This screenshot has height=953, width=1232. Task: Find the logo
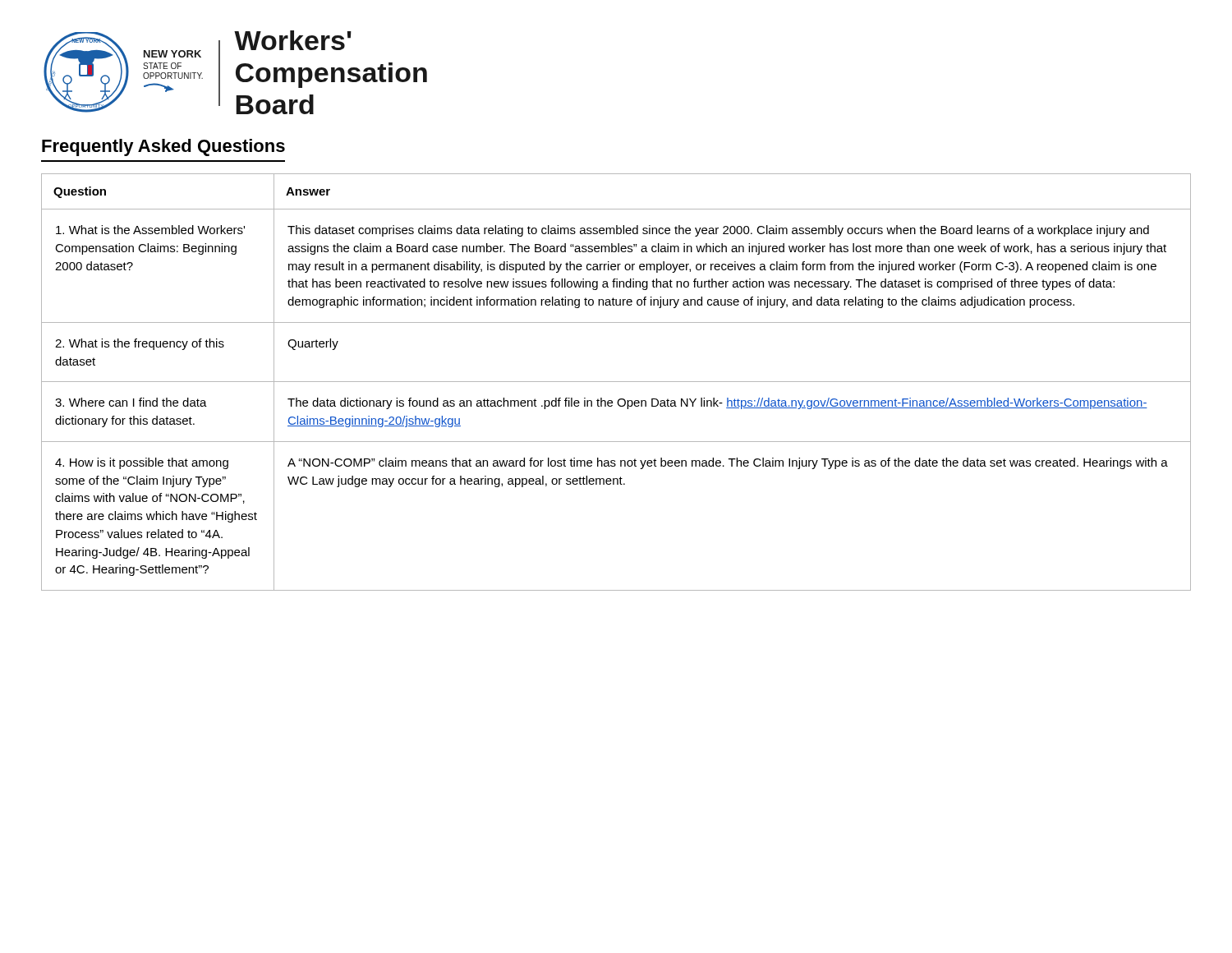(x=616, y=73)
